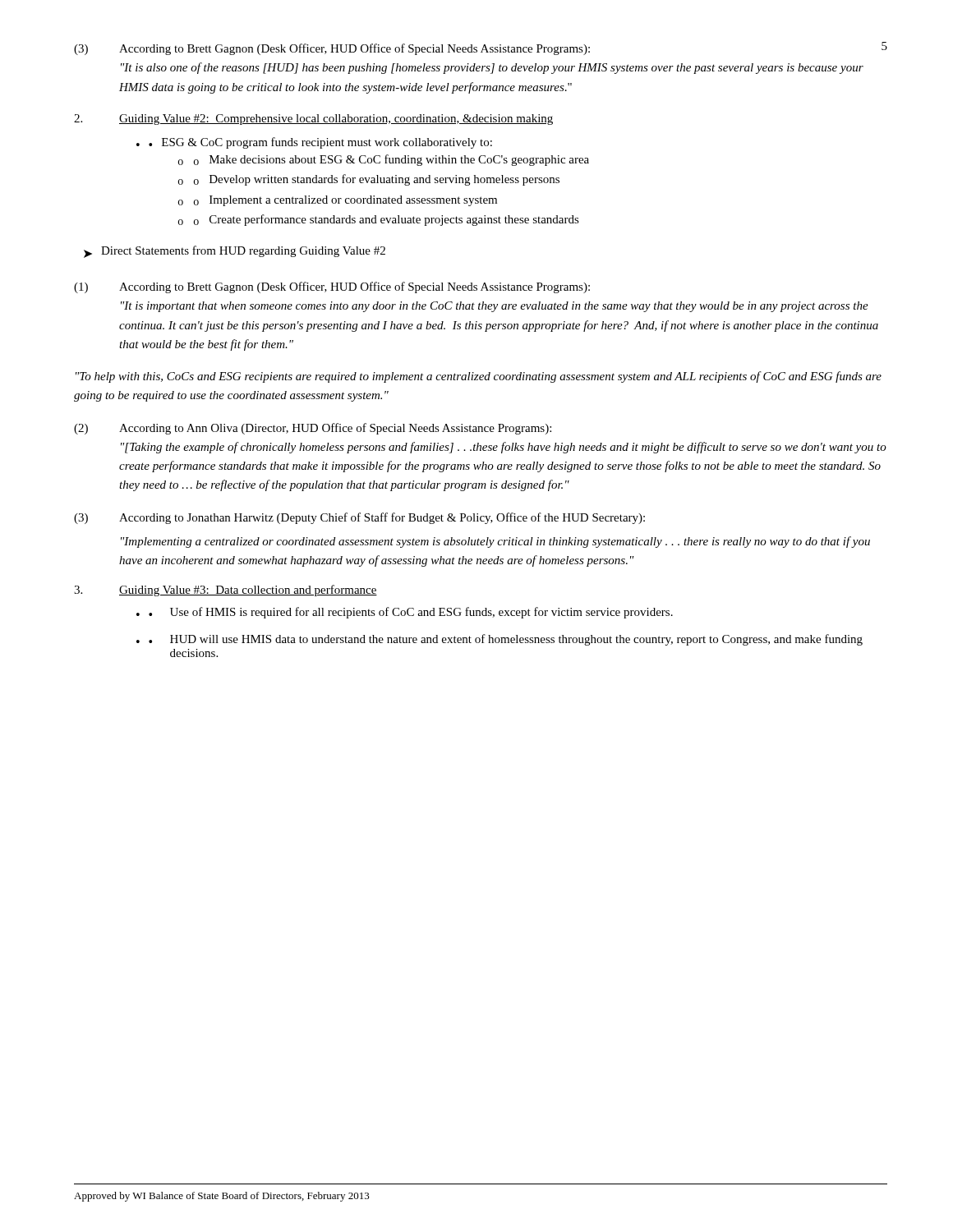This screenshot has height=1232, width=953.
Task: Locate the list item that says "• Use of HMIS is required for all"
Action: click(x=411, y=616)
